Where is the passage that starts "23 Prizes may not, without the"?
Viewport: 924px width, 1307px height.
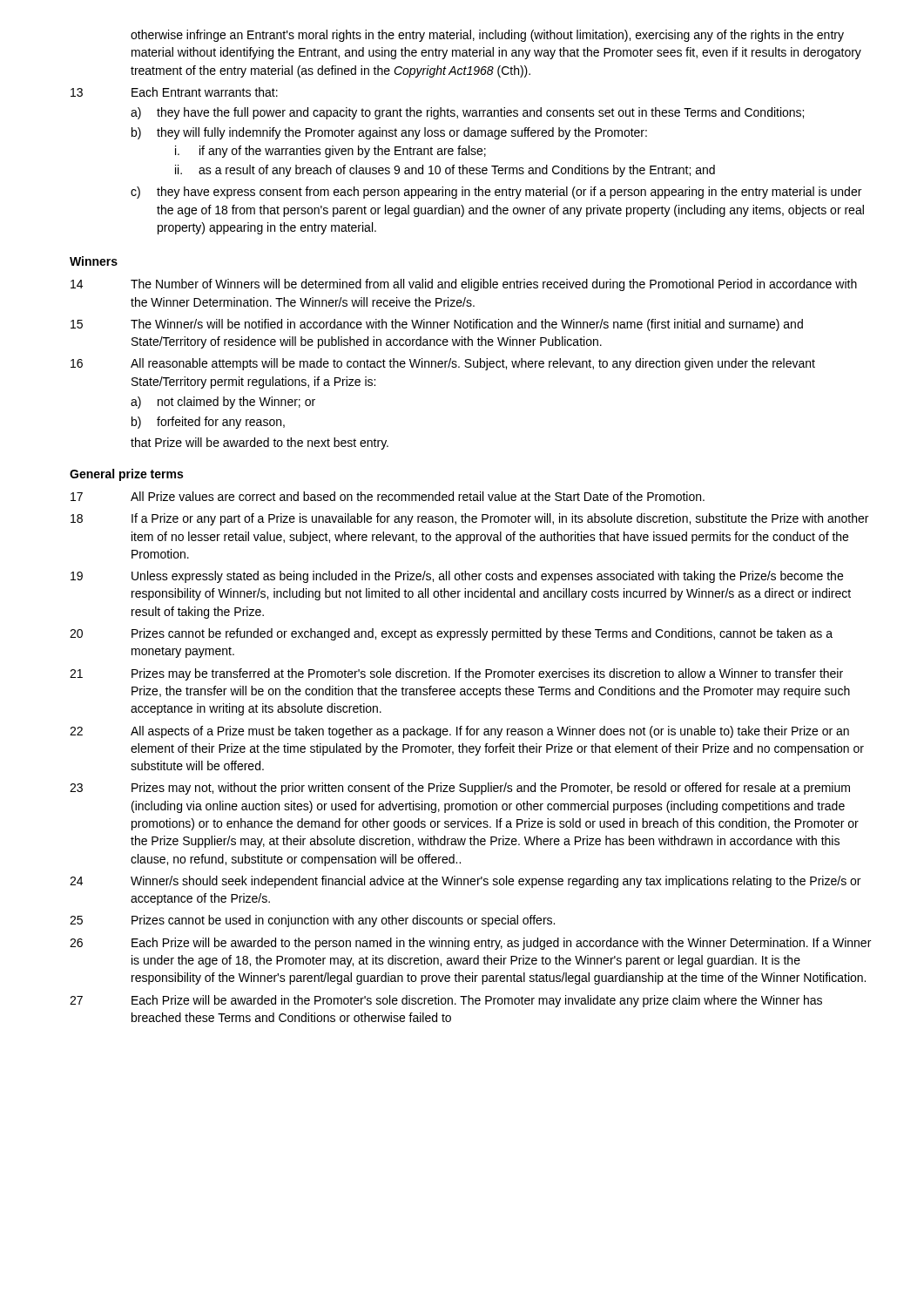[x=471, y=824]
